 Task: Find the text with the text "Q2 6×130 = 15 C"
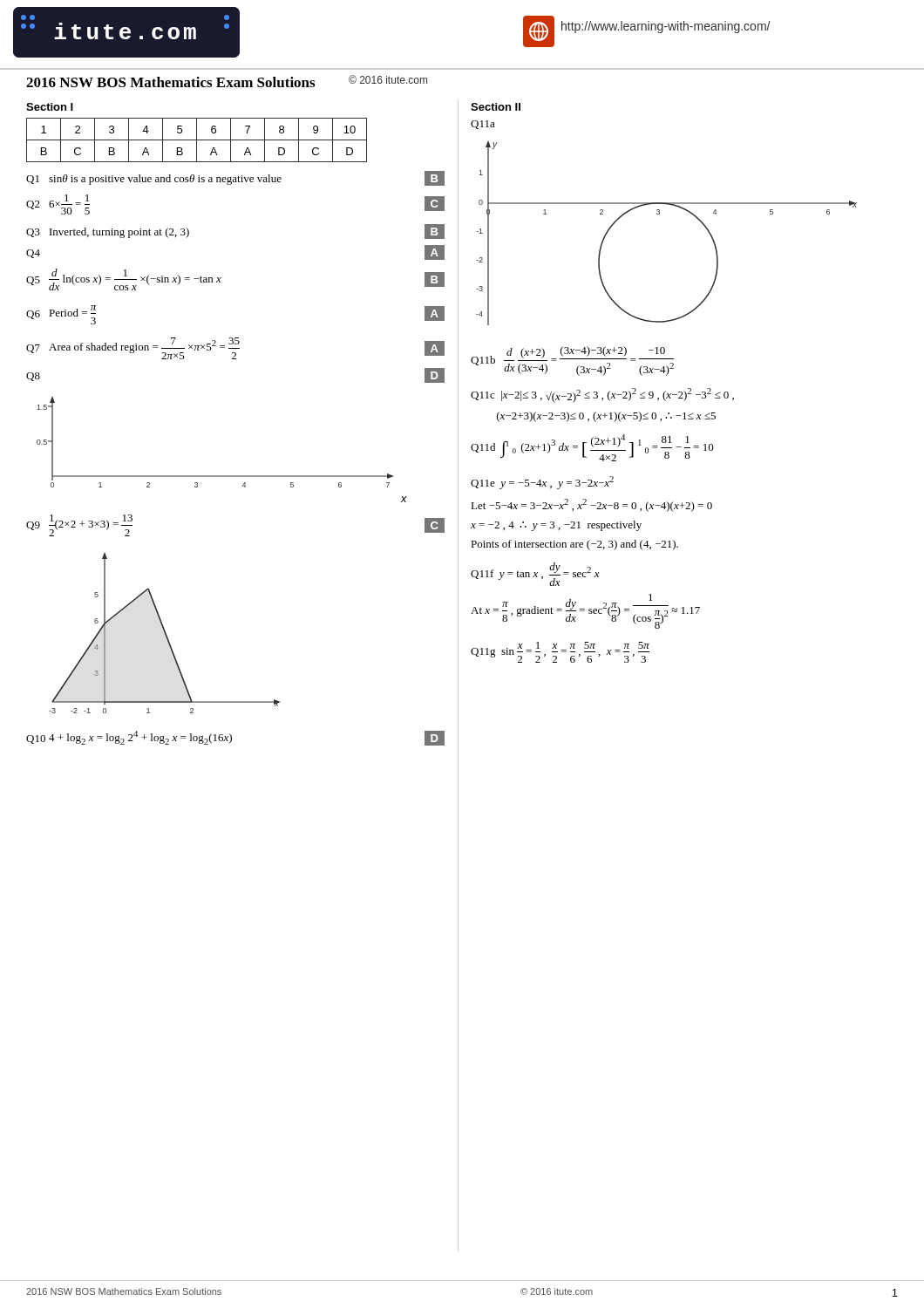[67, 204]
